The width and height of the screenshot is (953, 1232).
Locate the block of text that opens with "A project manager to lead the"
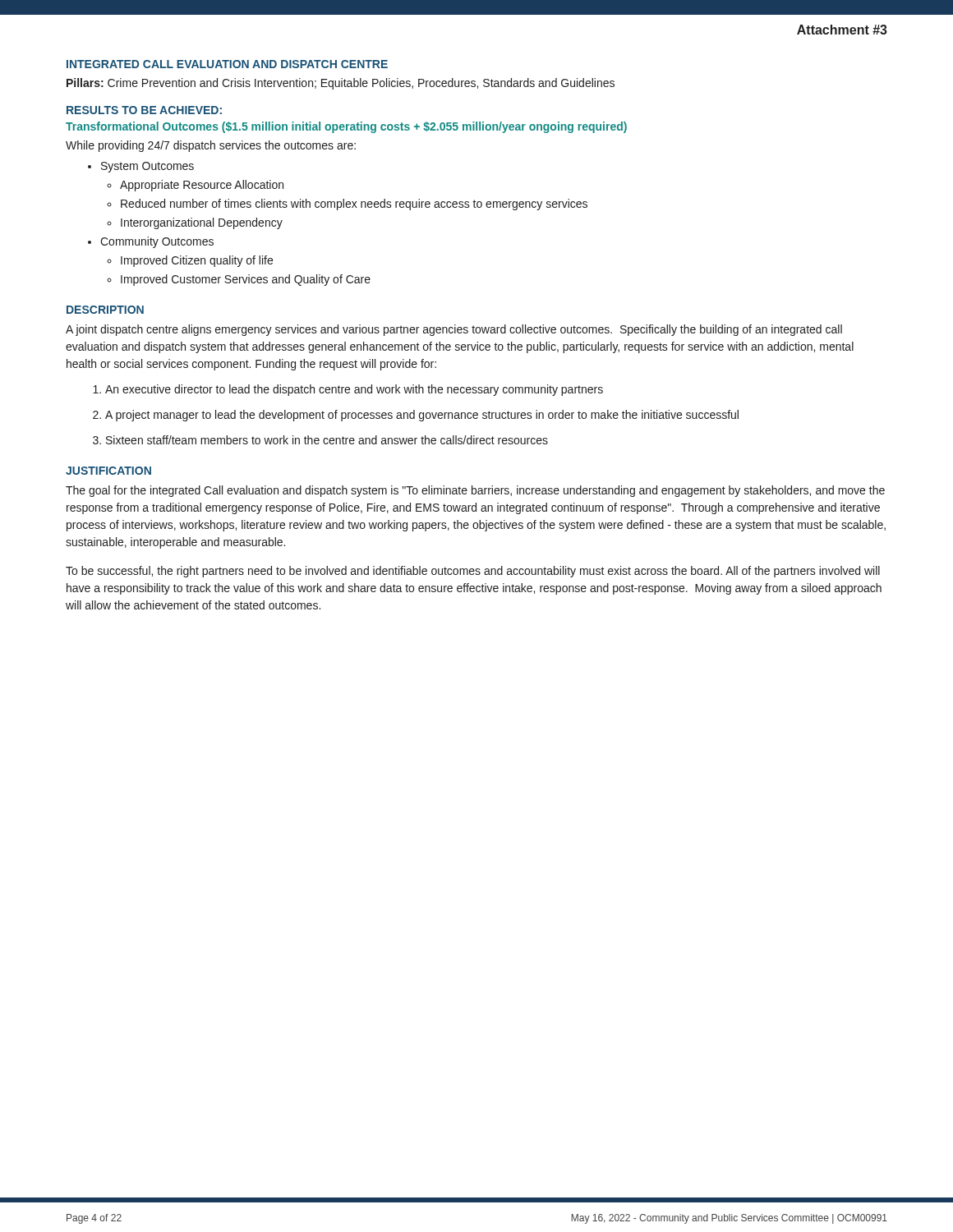pyautogui.click(x=422, y=415)
